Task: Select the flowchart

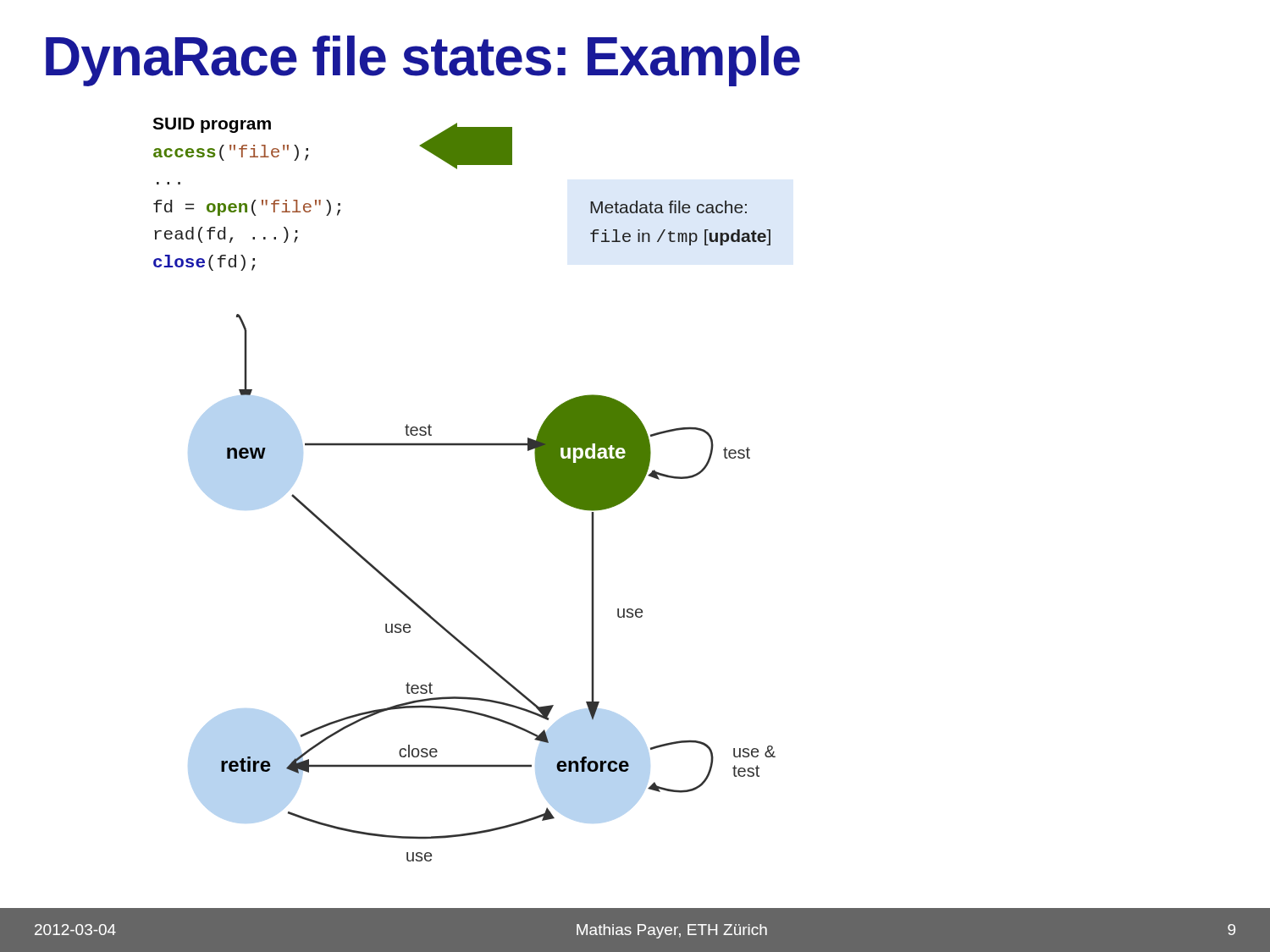Action: [470, 592]
